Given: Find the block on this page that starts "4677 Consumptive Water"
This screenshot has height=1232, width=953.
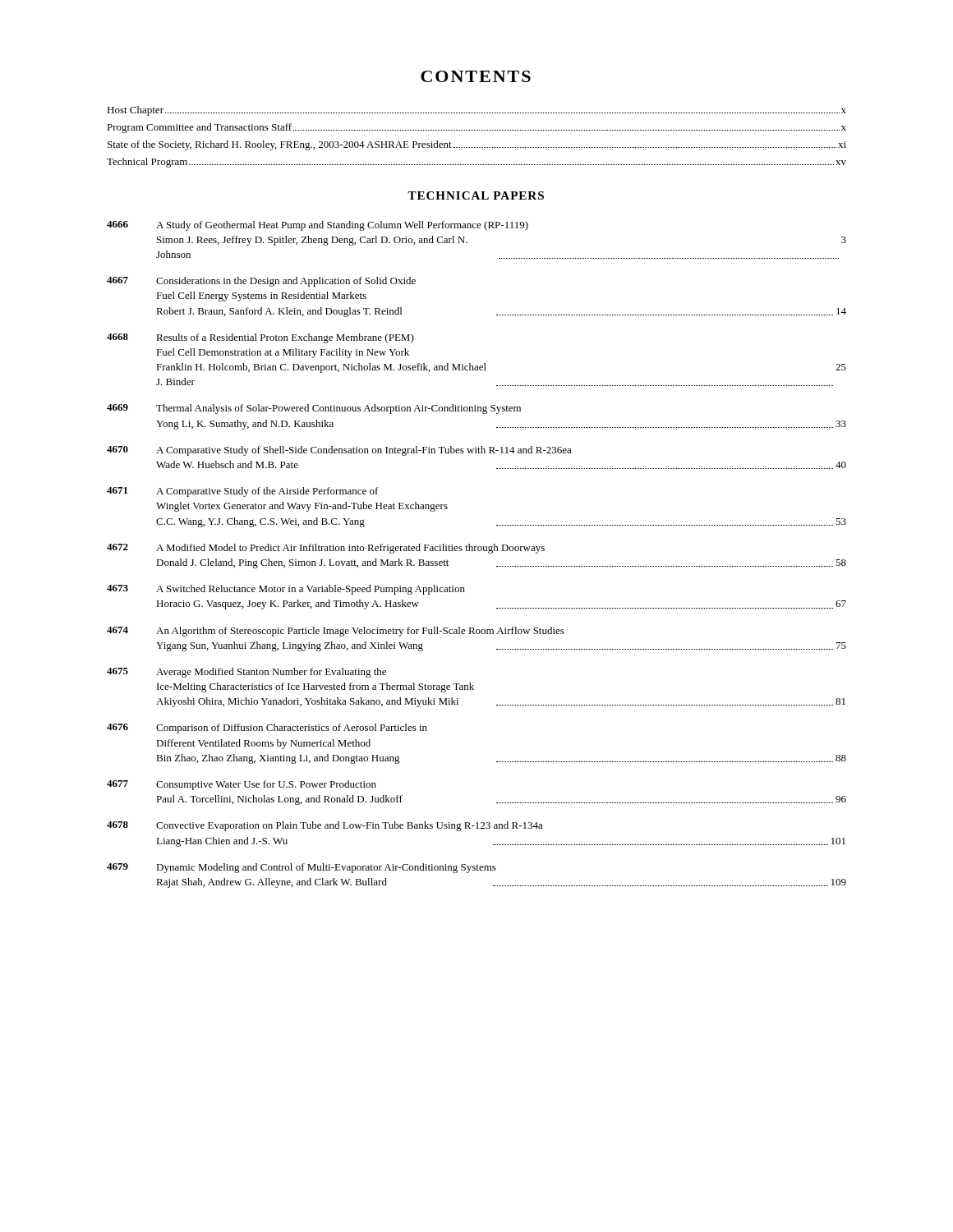Looking at the screenshot, I should click(x=242, y=785).
